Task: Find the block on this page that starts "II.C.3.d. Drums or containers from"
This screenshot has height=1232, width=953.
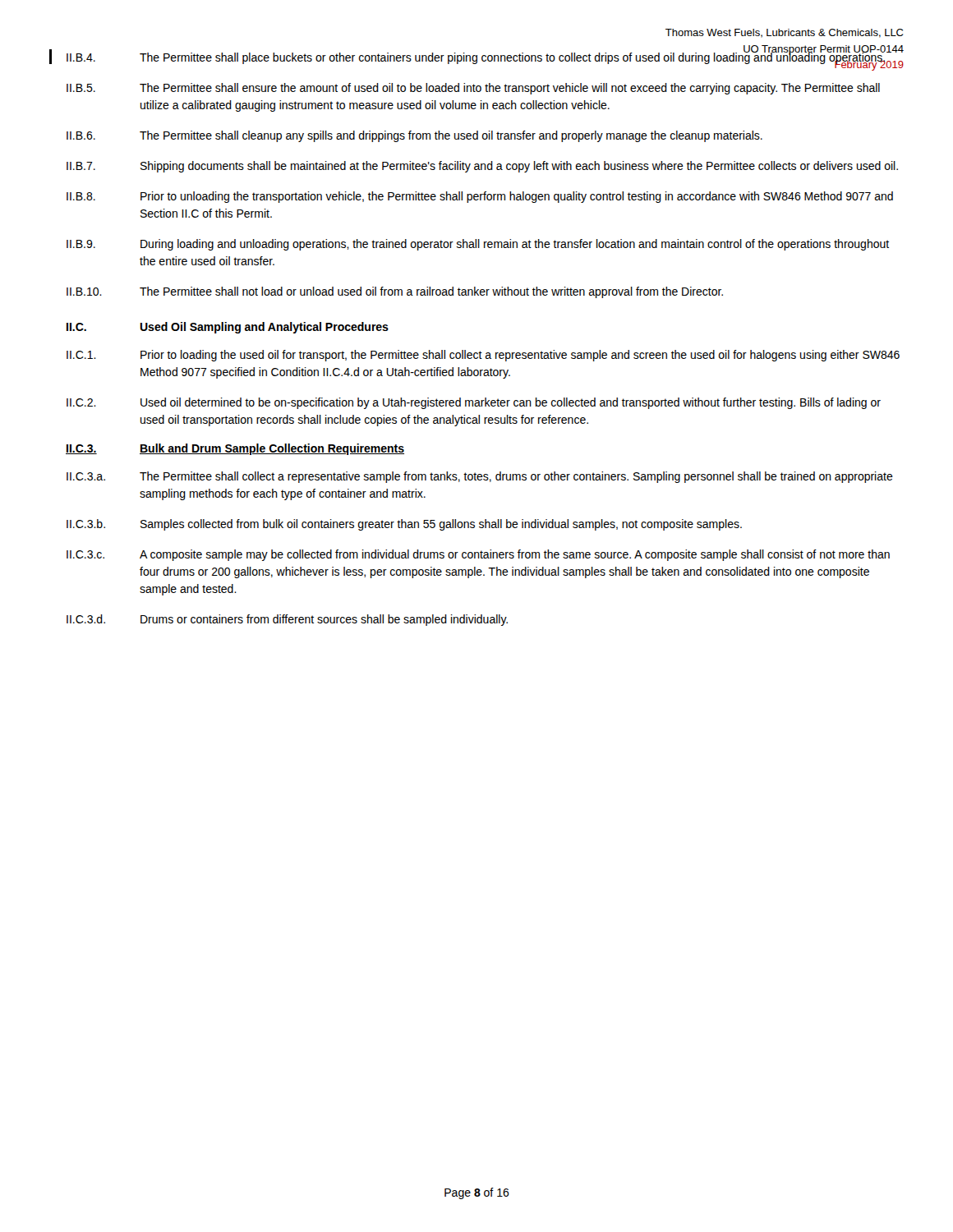Action: 485,620
